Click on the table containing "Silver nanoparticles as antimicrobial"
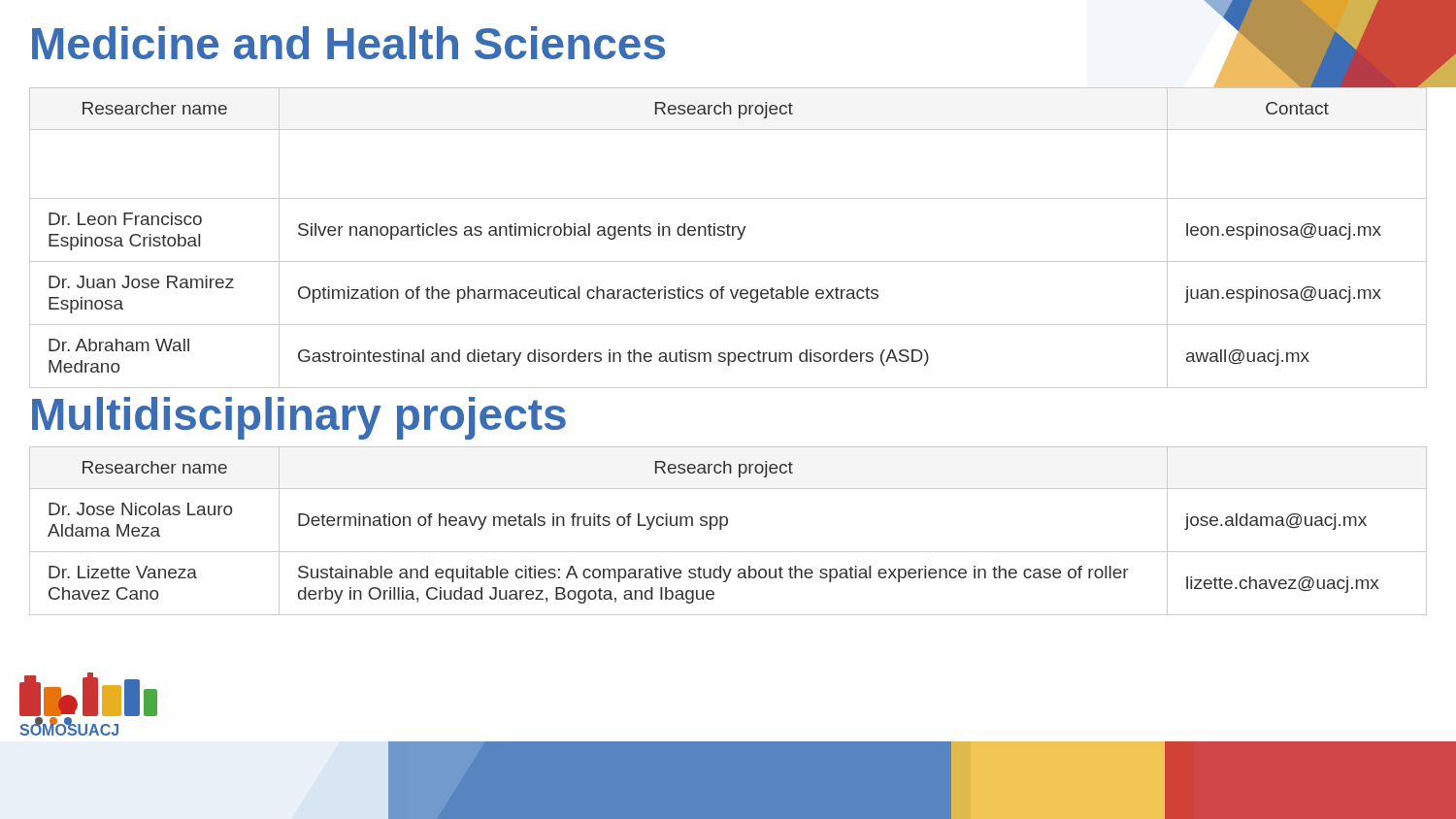This screenshot has width=1456, height=819. 728,238
